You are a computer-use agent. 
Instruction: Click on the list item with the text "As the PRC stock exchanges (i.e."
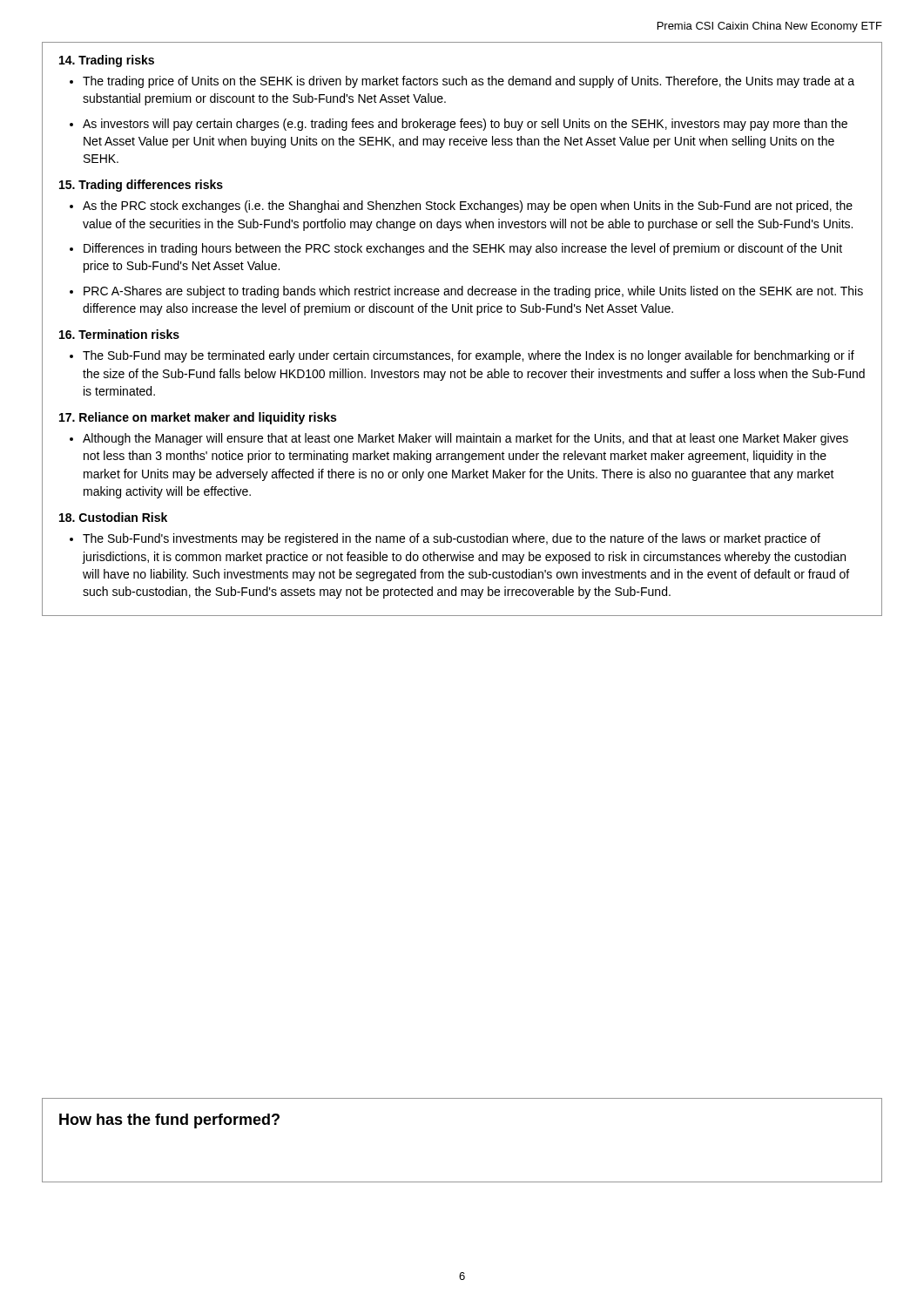(x=468, y=215)
